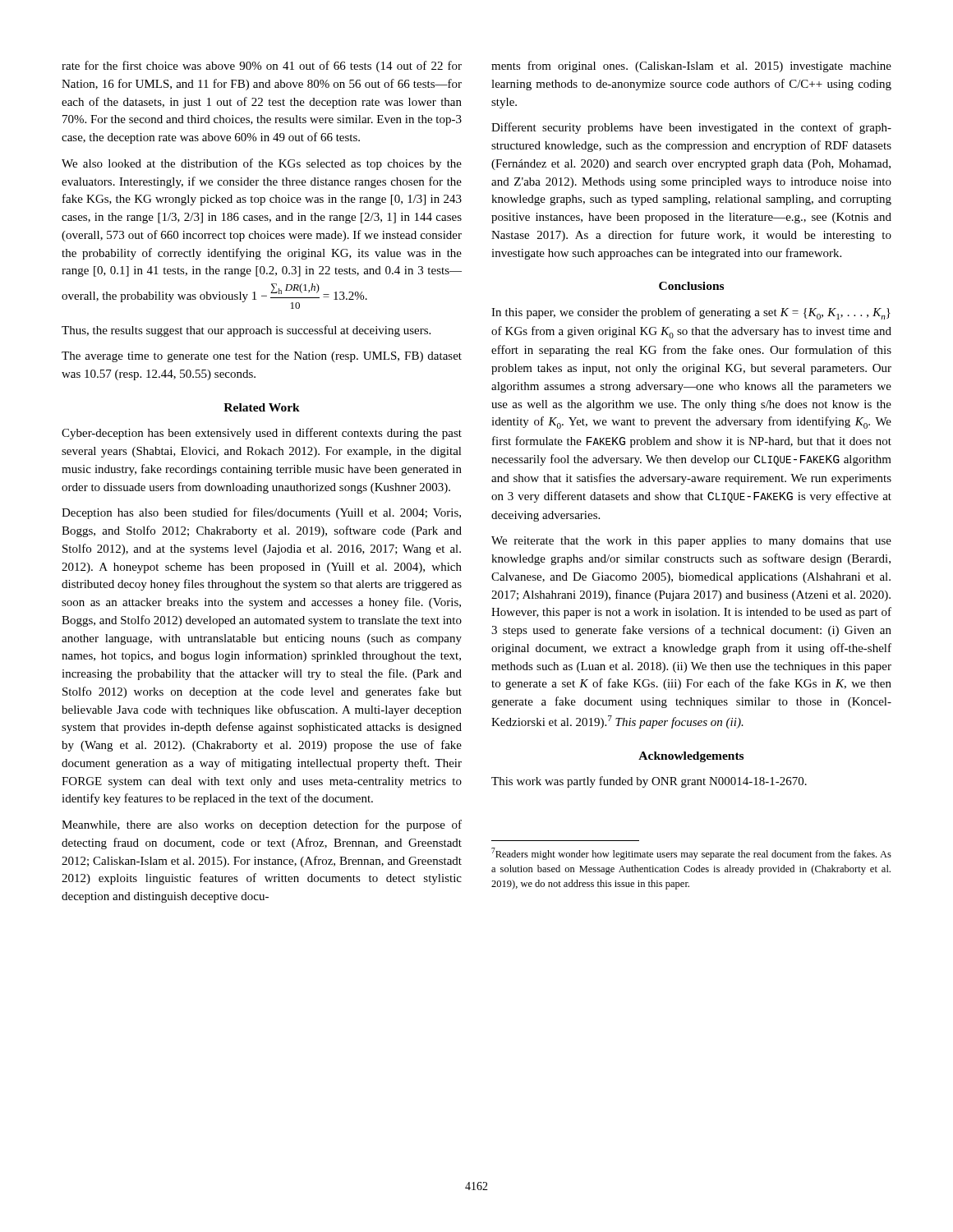Image resolution: width=953 pixels, height=1232 pixels.
Task: Select the element starting "In this paper, we consider"
Action: click(x=691, y=414)
